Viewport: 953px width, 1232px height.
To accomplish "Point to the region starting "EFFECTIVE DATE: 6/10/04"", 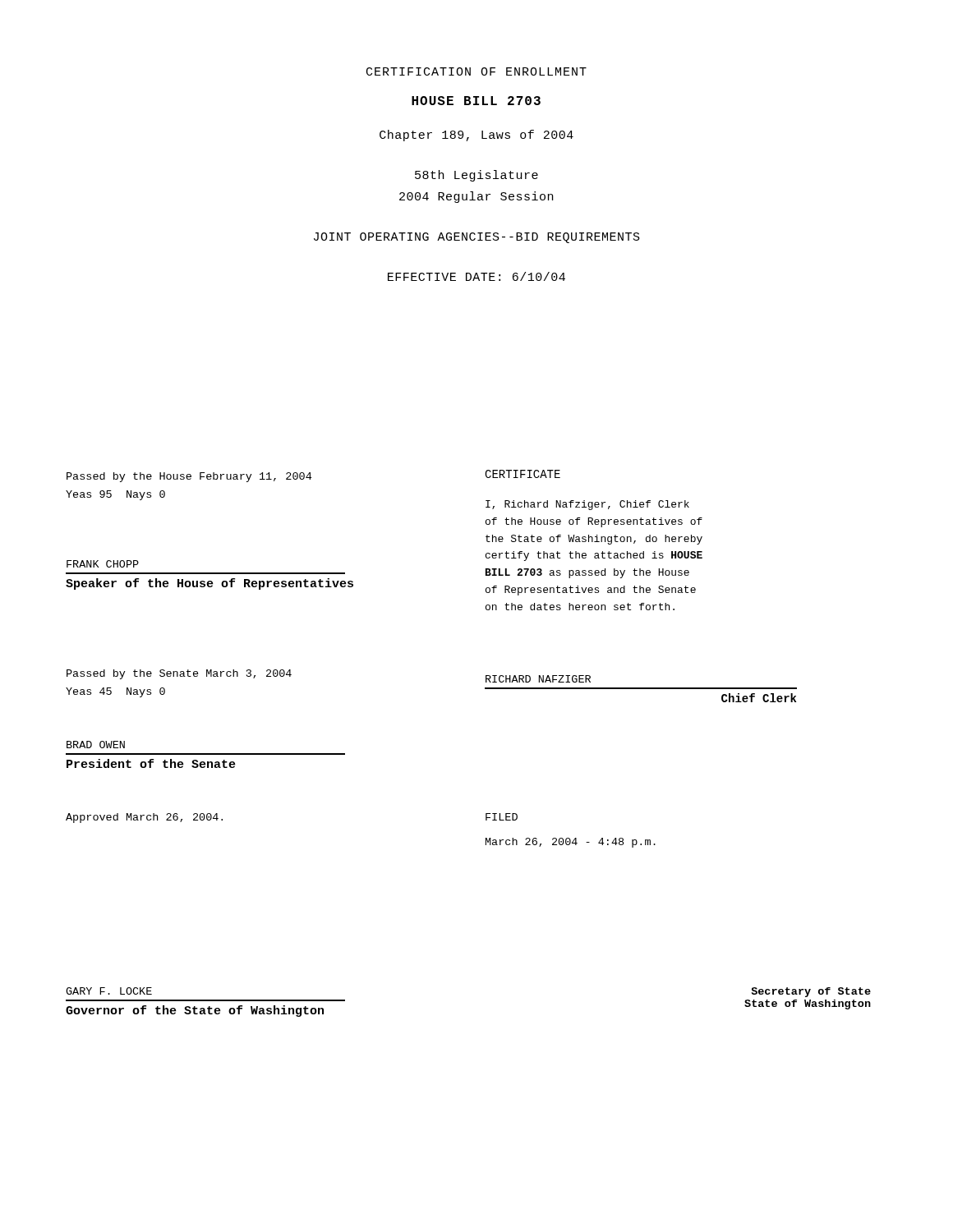I will [x=476, y=278].
